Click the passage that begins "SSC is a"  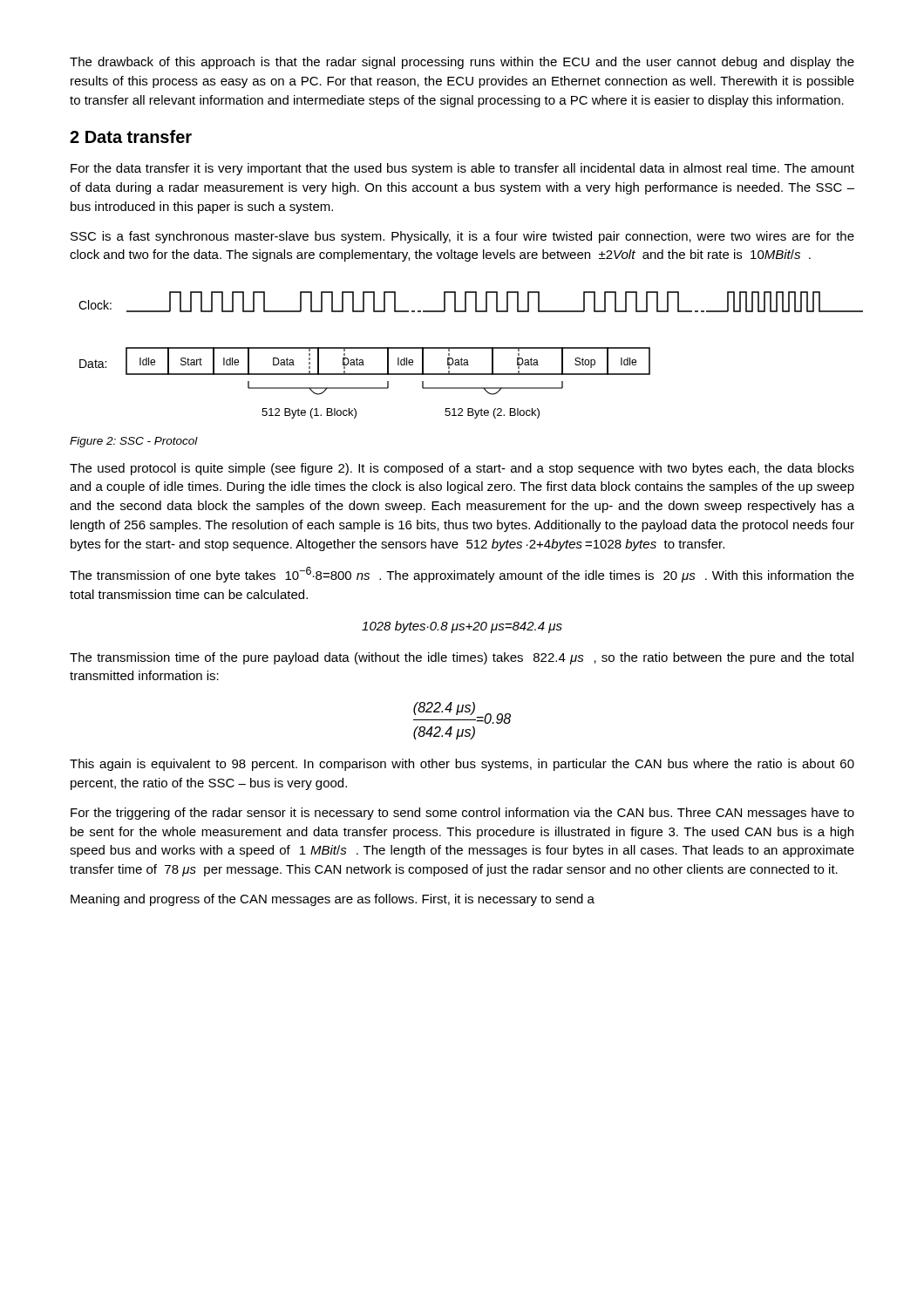(x=462, y=245)
